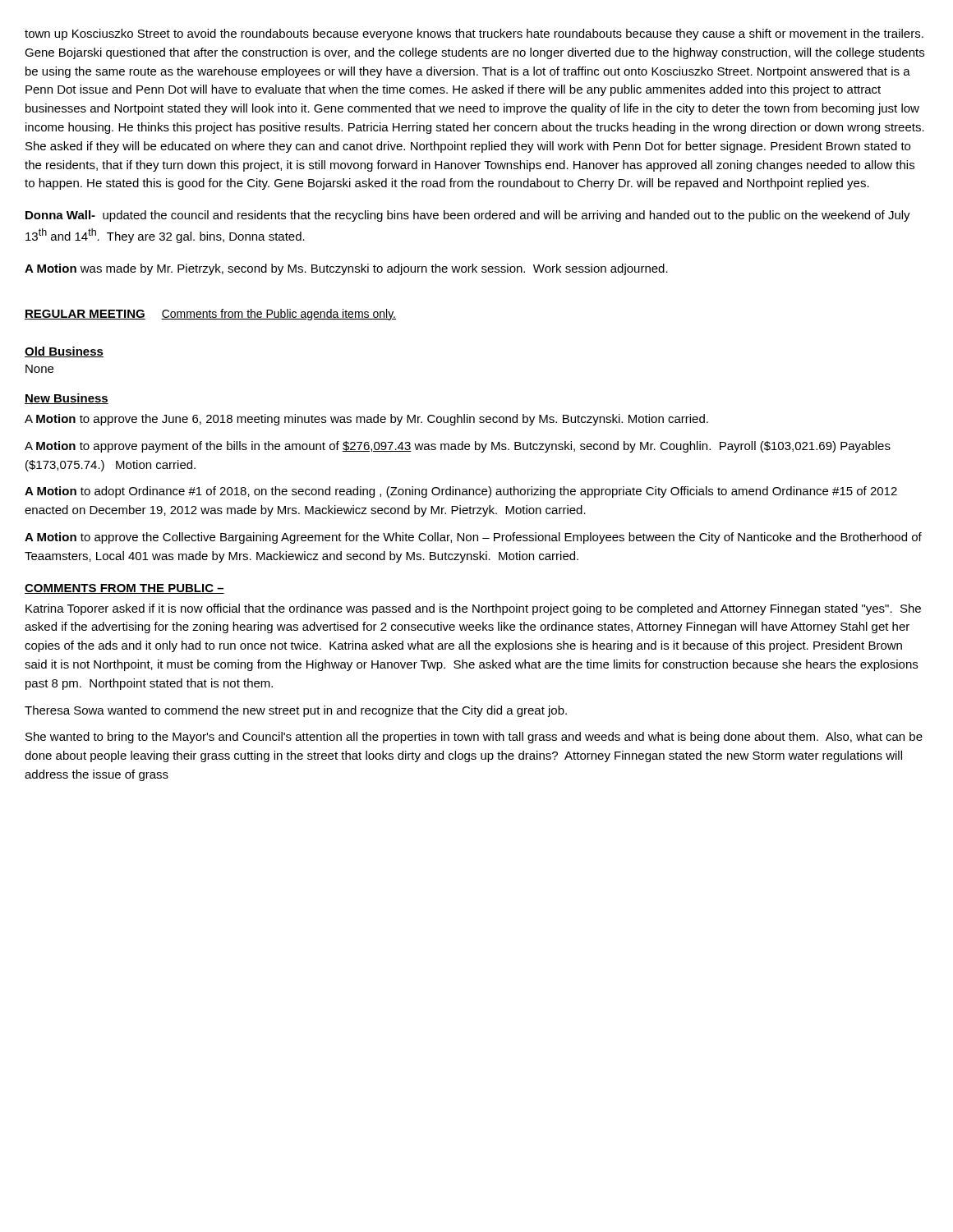Locate the text block starting "COMMENTS FROM THE PUBLIC –"
This screenshot has height=1232, width=953.
point(124,587)
